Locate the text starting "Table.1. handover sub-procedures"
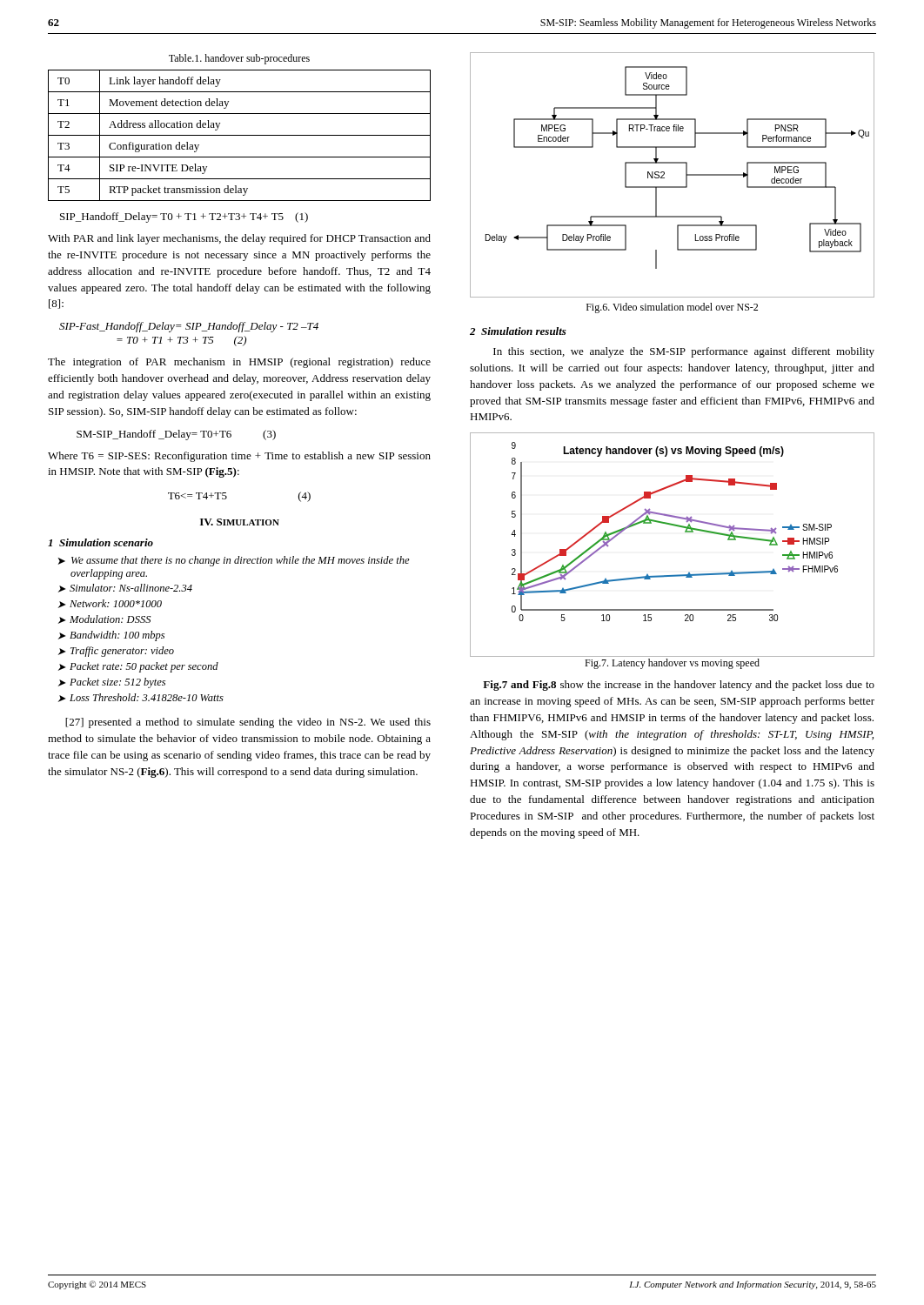The width and height of the screenshot is (924, 1305). pos(239,58)
